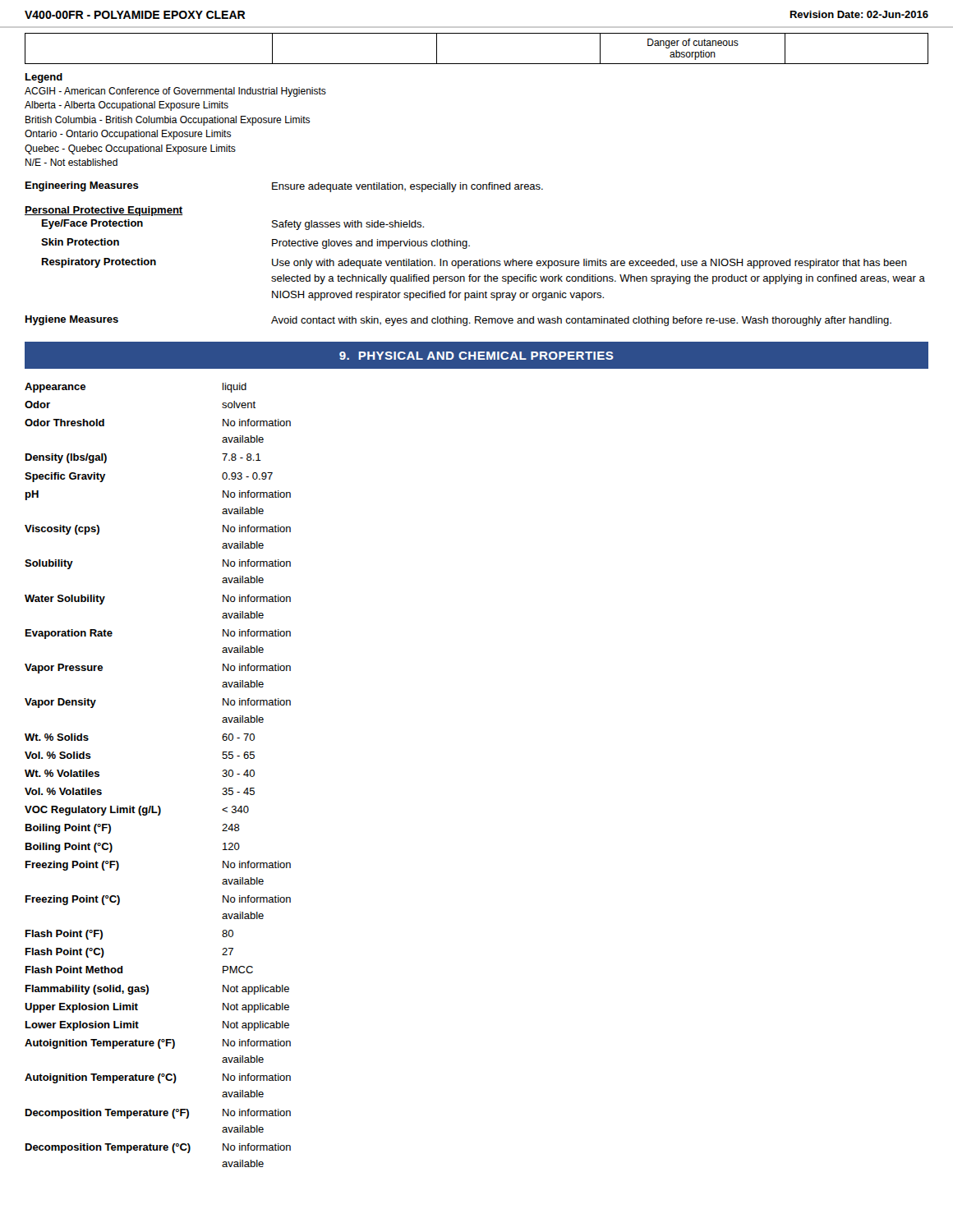This screenshot has width=953, height=1232.
Task: Point to the block beginning "Appearanceliquid Odorsolvent Odor ThresholdNo information available"
Action: [x=45, y=387]
